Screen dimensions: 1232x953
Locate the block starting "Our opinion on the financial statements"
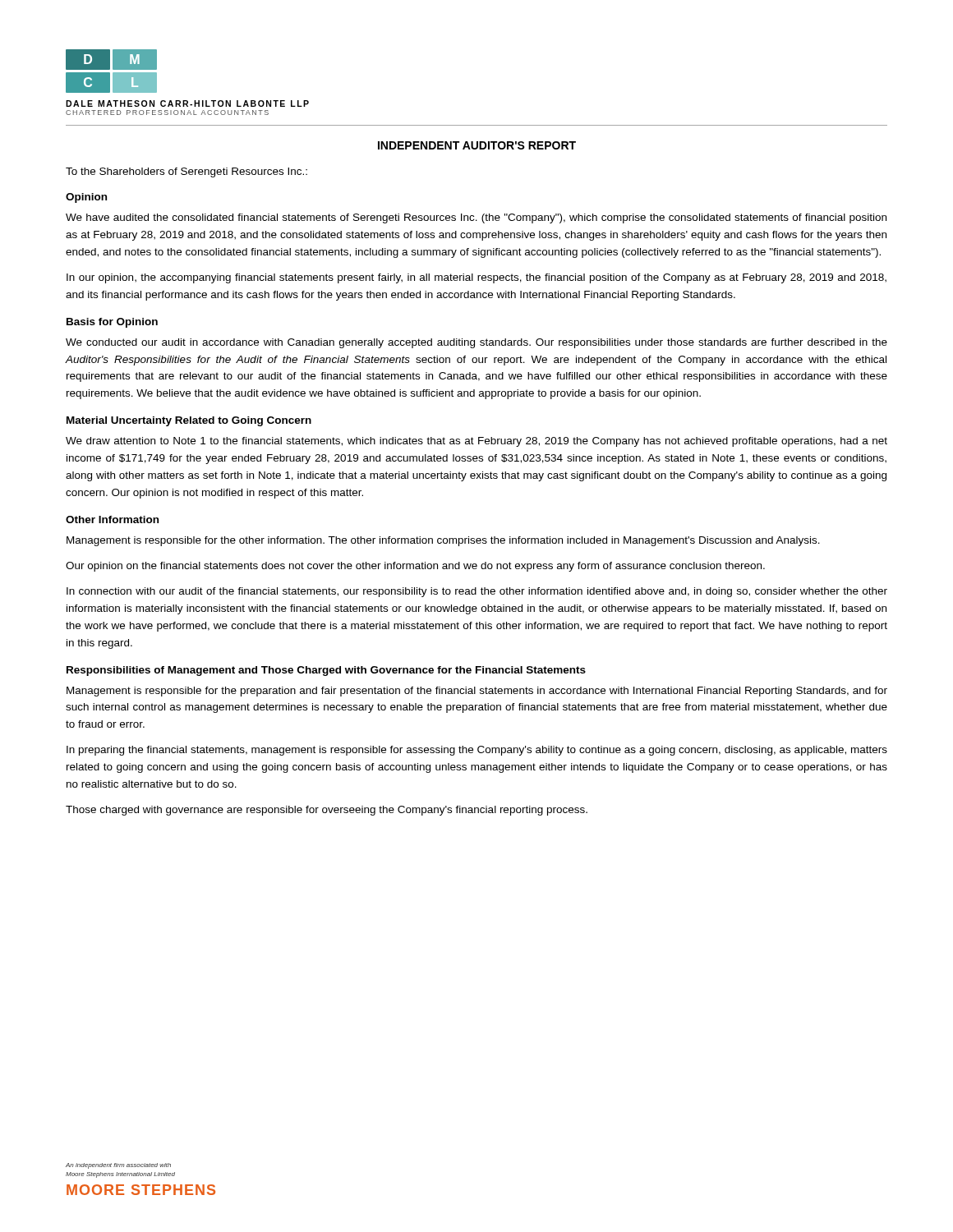416,565
